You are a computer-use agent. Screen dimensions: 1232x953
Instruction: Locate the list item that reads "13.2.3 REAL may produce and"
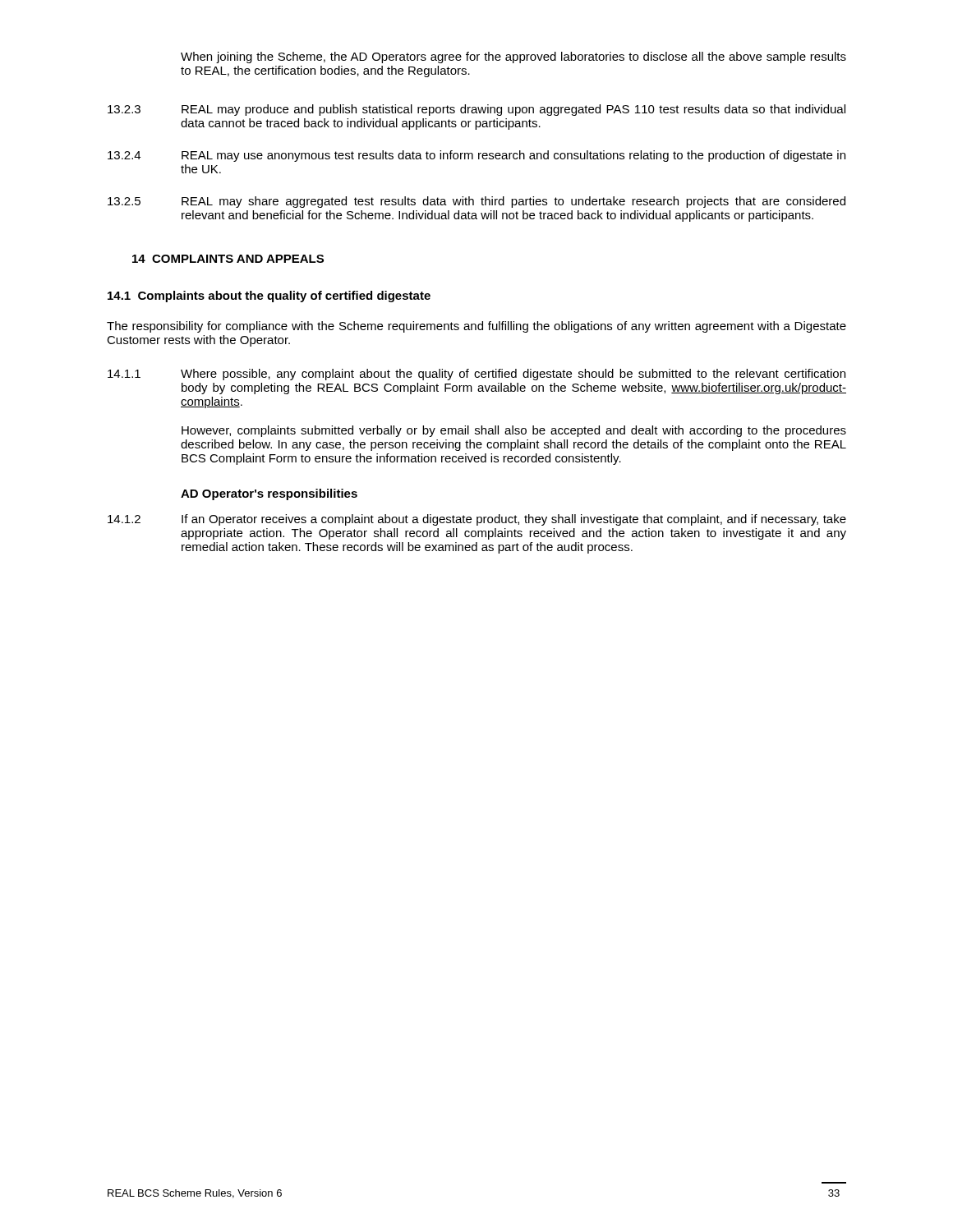(x=476, y=116)
